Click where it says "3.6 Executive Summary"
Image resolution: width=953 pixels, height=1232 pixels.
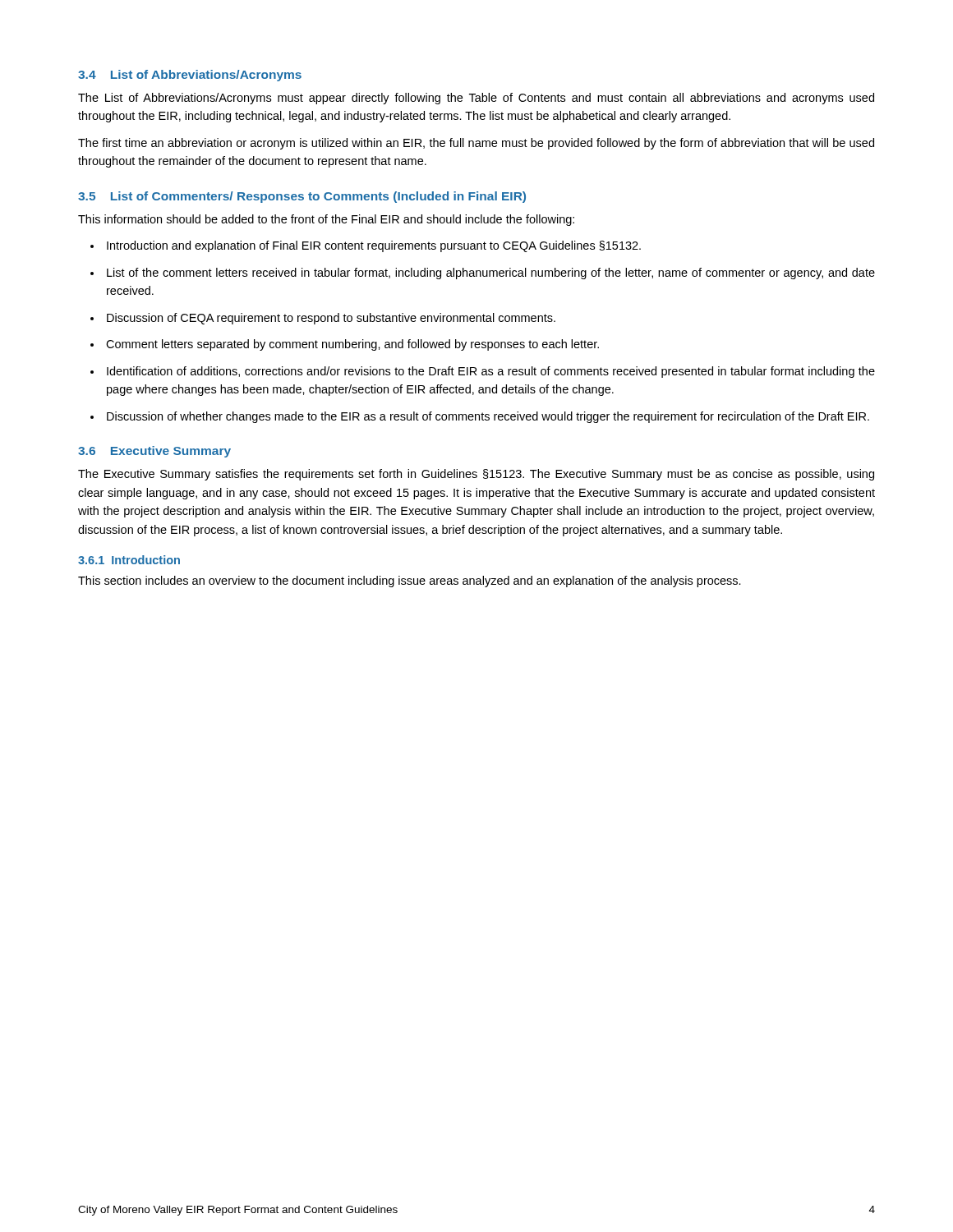click(x=154, y=451)
